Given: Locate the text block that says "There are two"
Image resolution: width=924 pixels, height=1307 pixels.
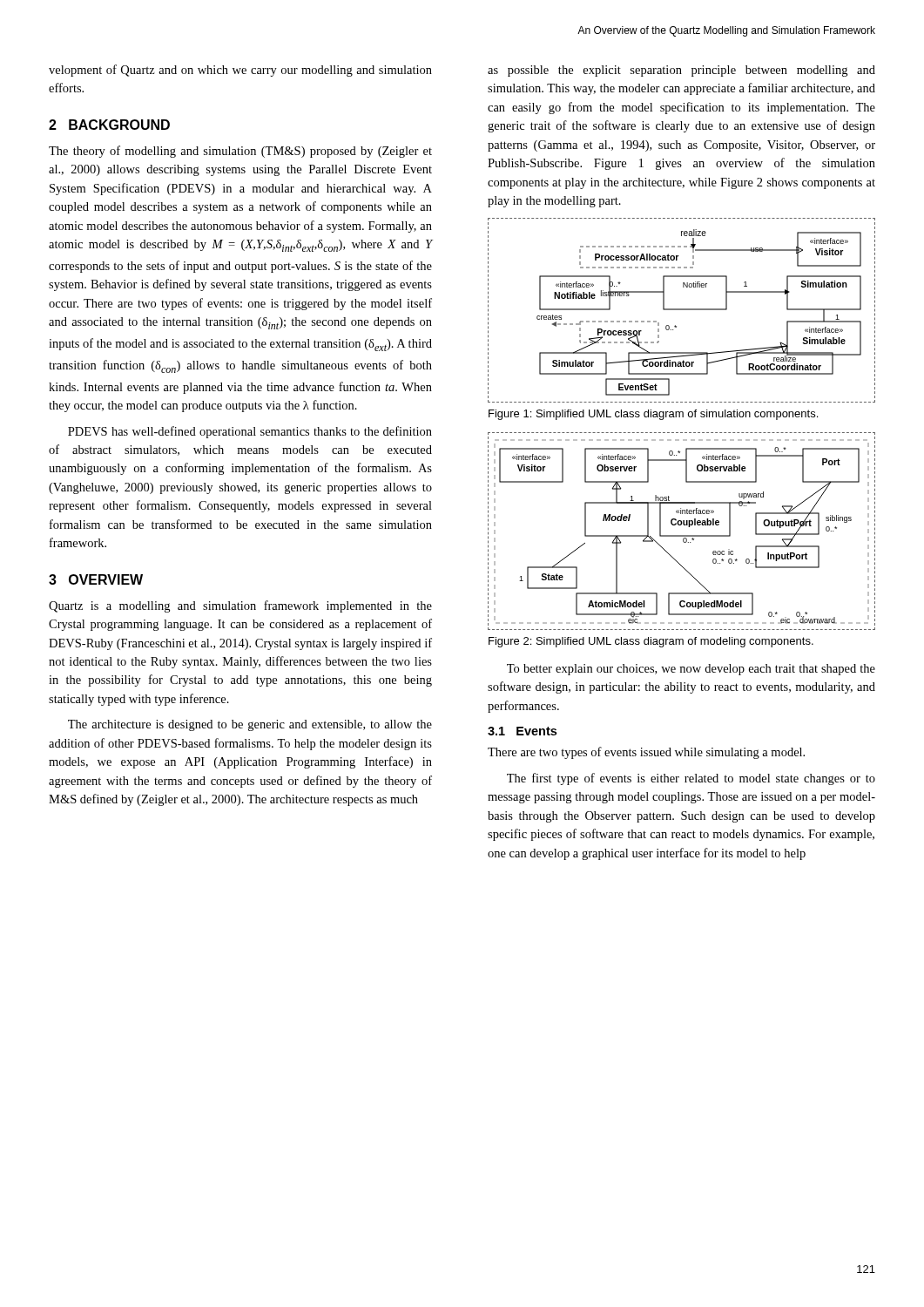Looking at the screenshot, I should click(x=647, y=752).
